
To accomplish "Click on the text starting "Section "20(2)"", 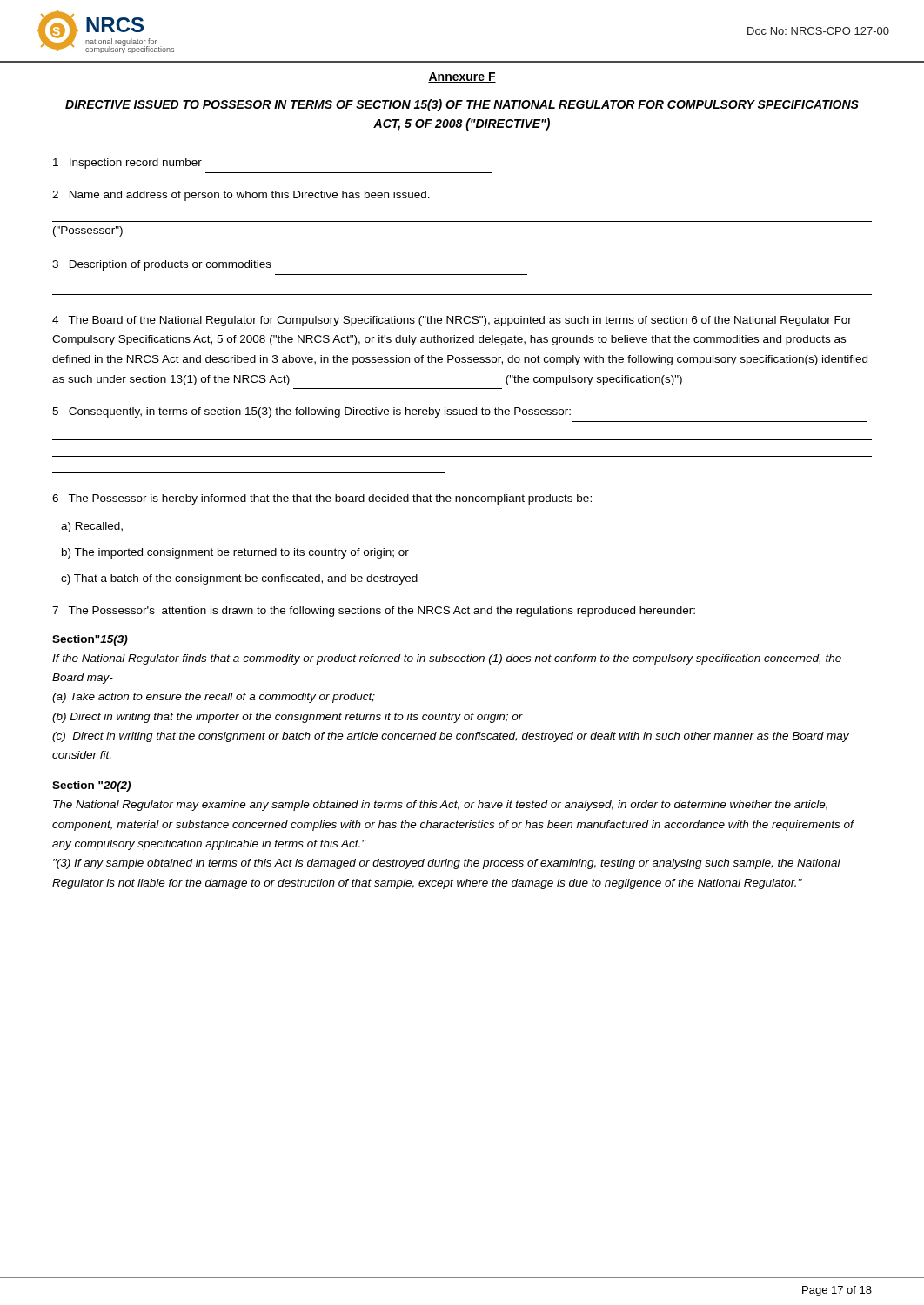I will tap(92, 786).
